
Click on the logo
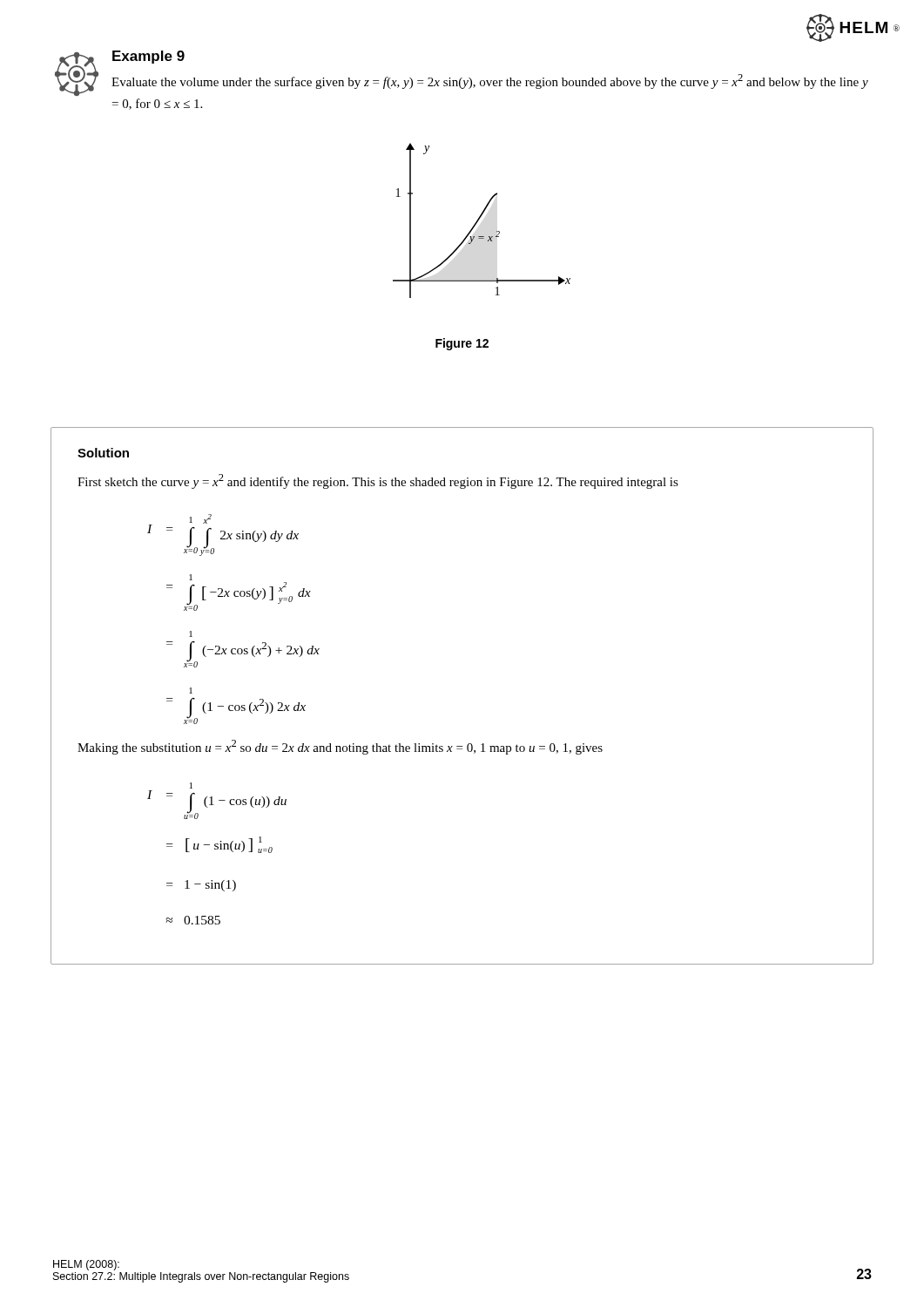tap(852, 28)
